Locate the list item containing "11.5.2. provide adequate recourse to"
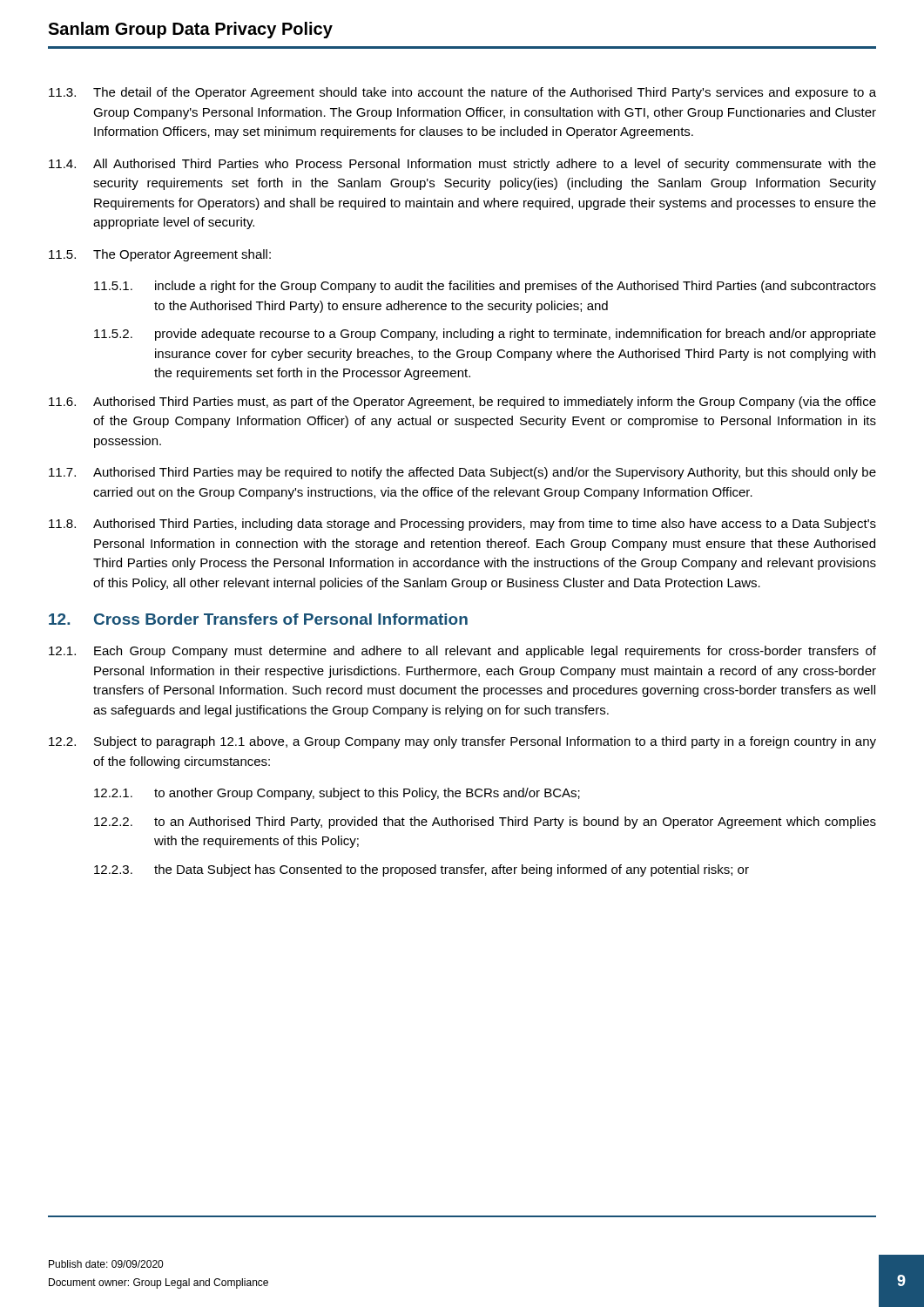Image resolution: width=924 pixels, height=1307 pixels. pyautogui.click(x=485, y=354)
